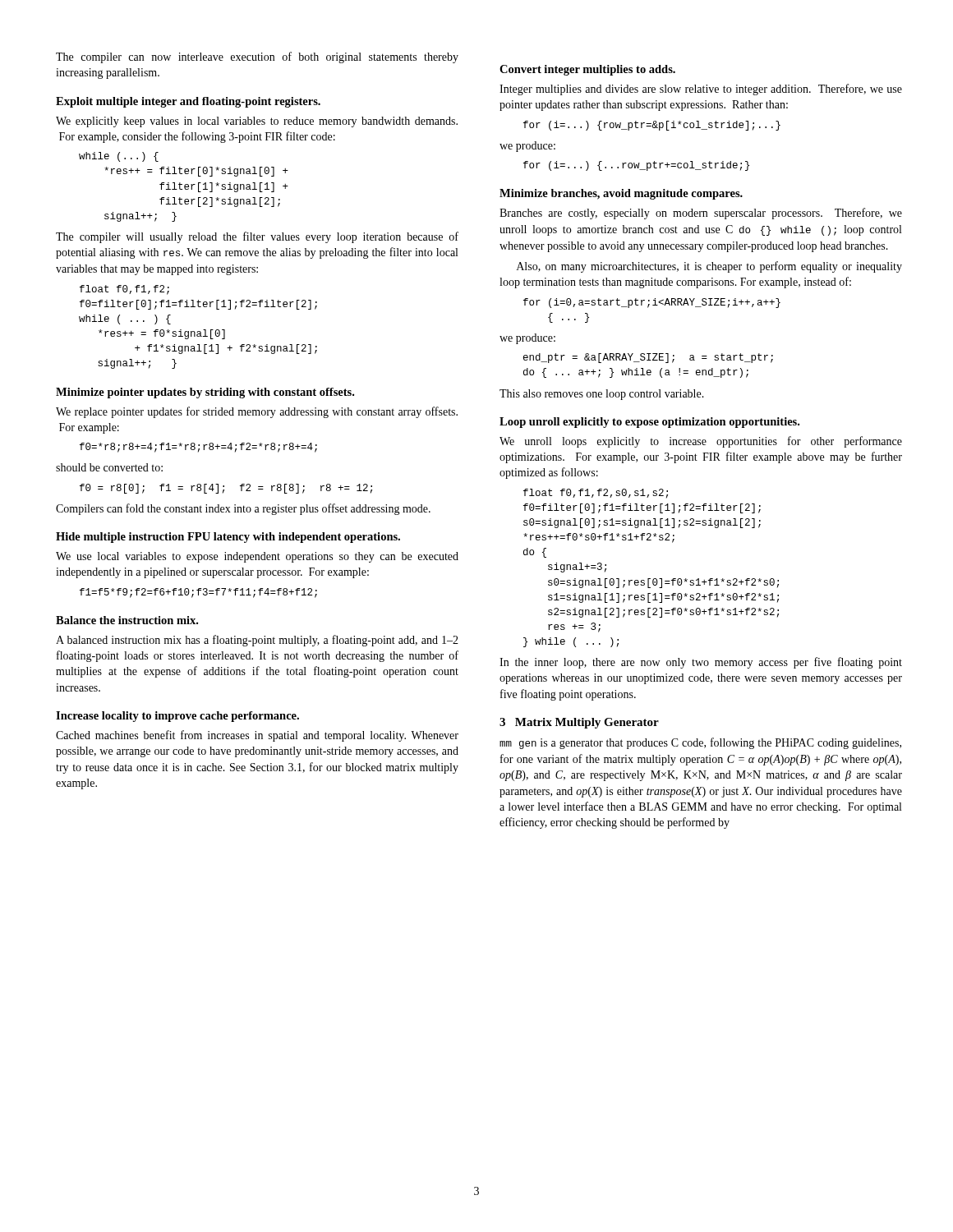Click the section header that begins "Loop unroll explicitly to expose optimization"
953x1232 pixels.
coord(650,421)
